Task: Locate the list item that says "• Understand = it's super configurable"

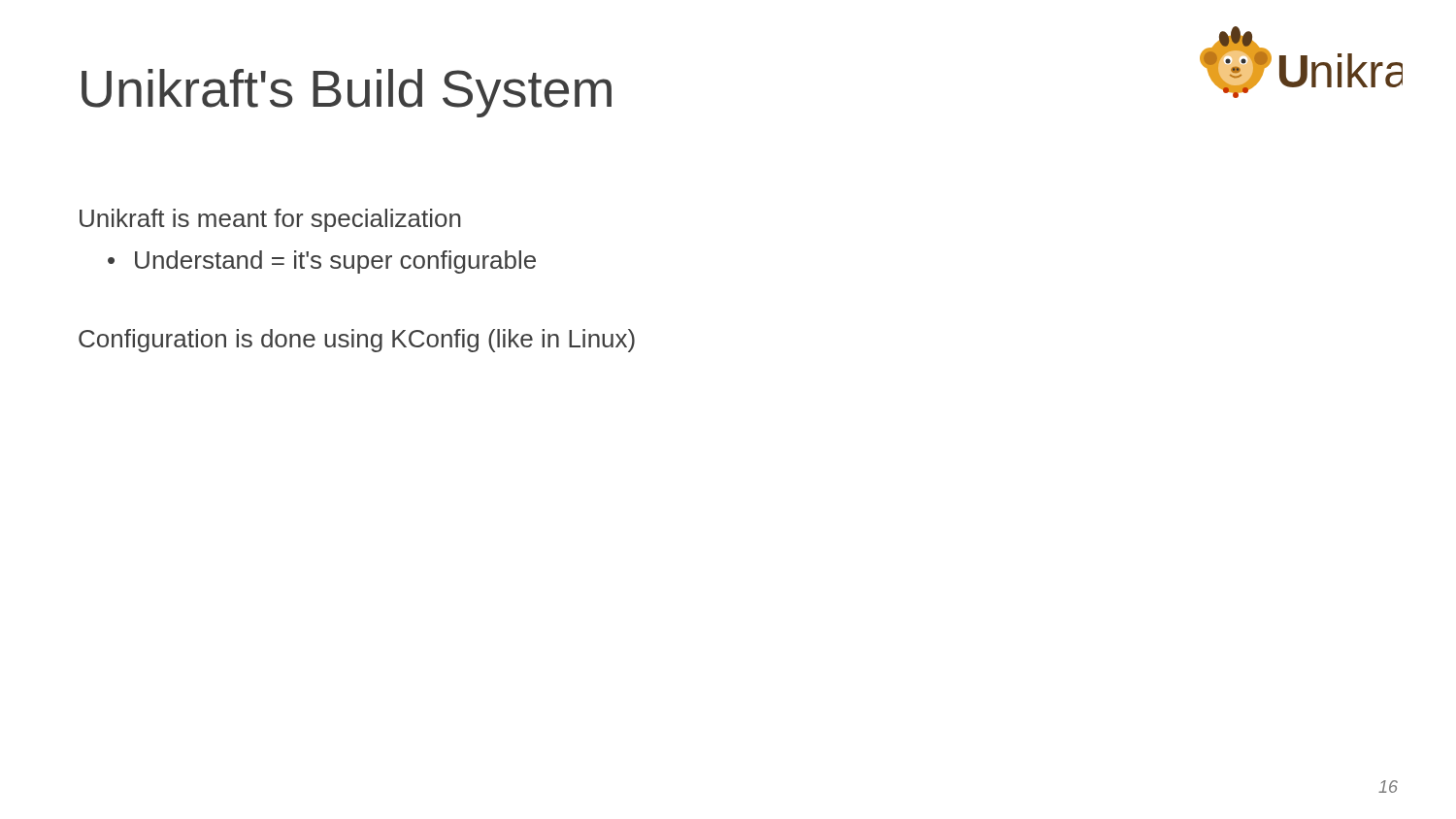Action: coord(322,261)
